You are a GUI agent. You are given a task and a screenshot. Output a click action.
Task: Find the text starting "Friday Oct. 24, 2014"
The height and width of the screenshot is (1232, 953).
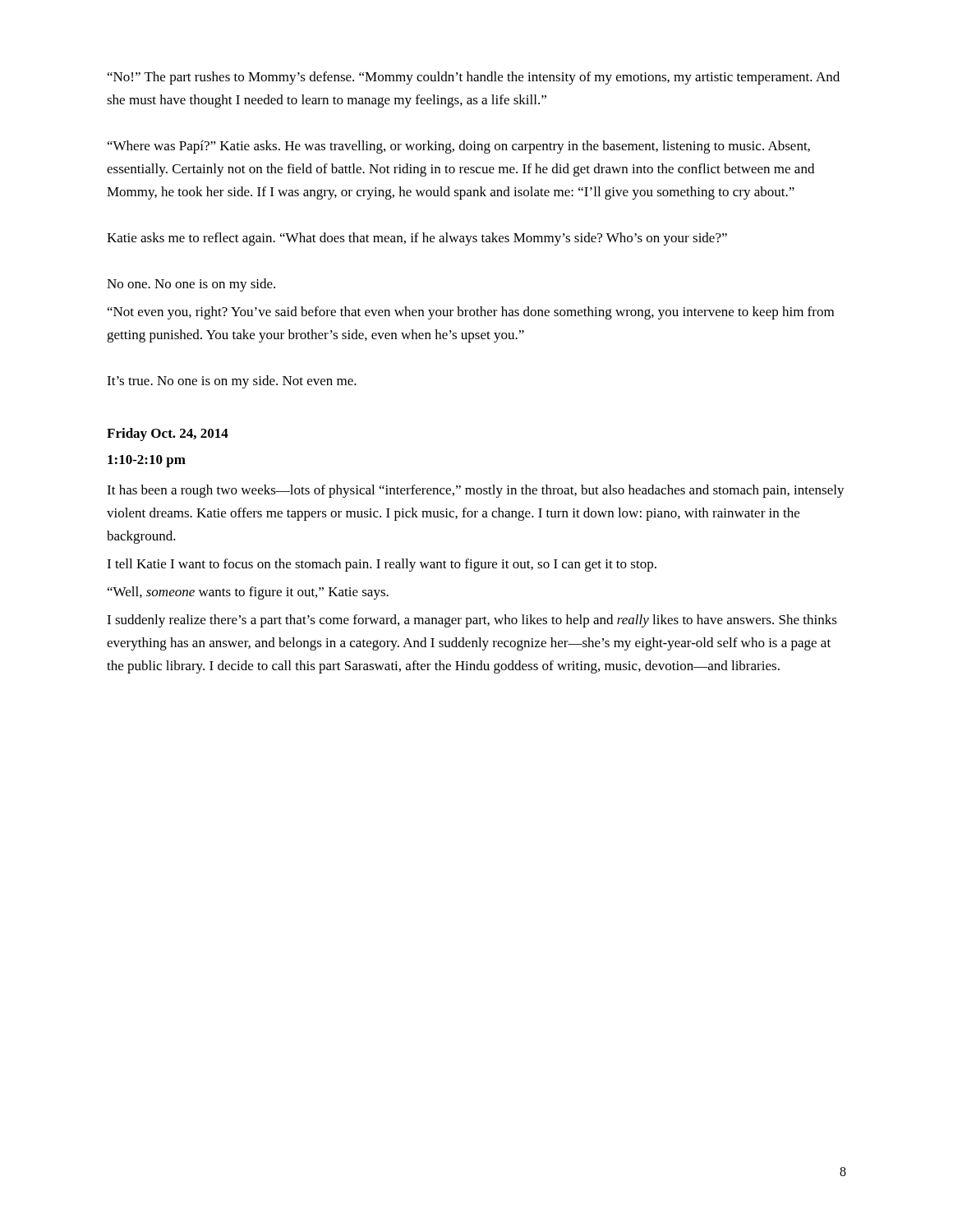[168, 434]
